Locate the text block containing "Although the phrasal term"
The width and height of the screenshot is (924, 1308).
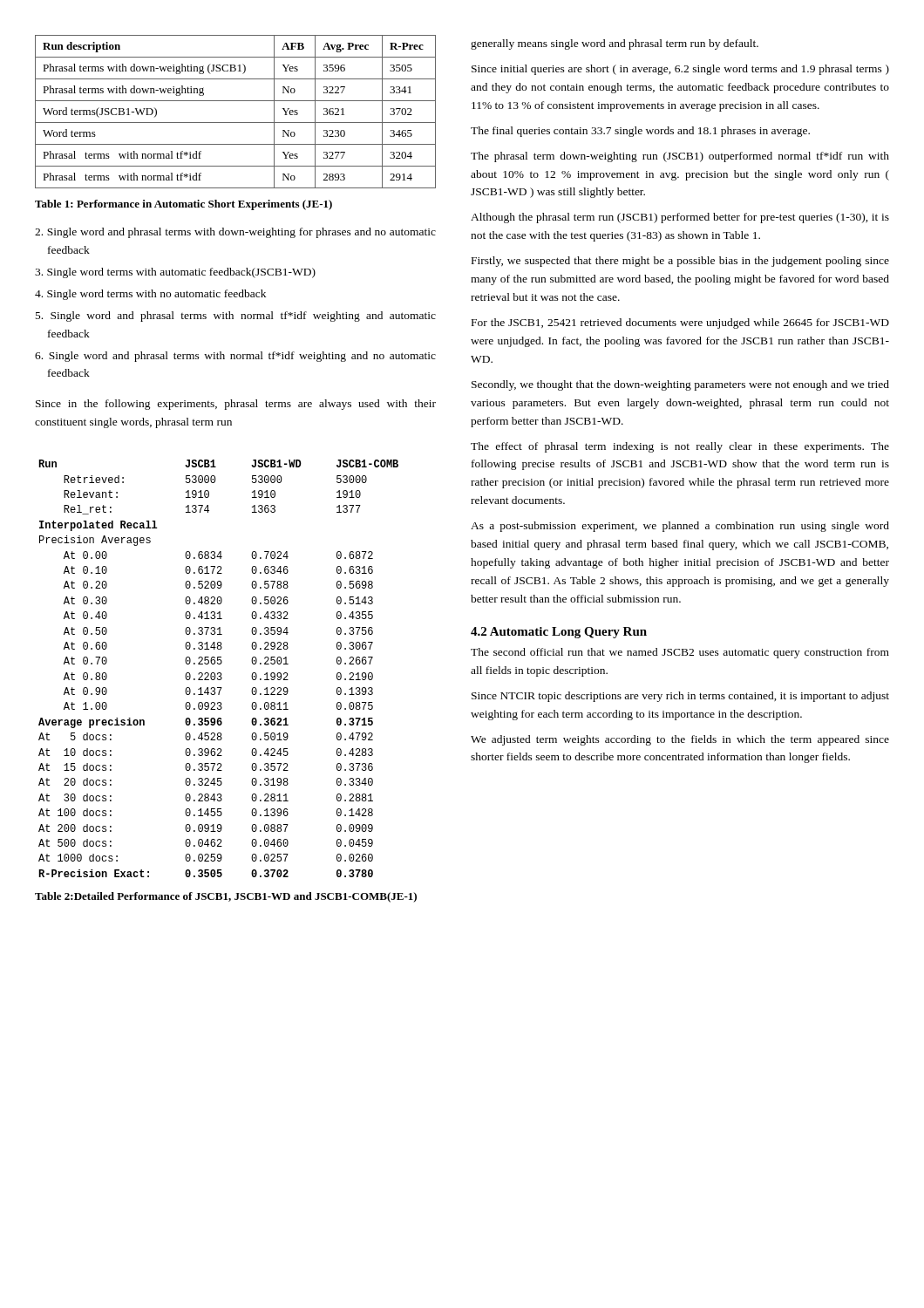pyautogui.click(x=680, y=226)
